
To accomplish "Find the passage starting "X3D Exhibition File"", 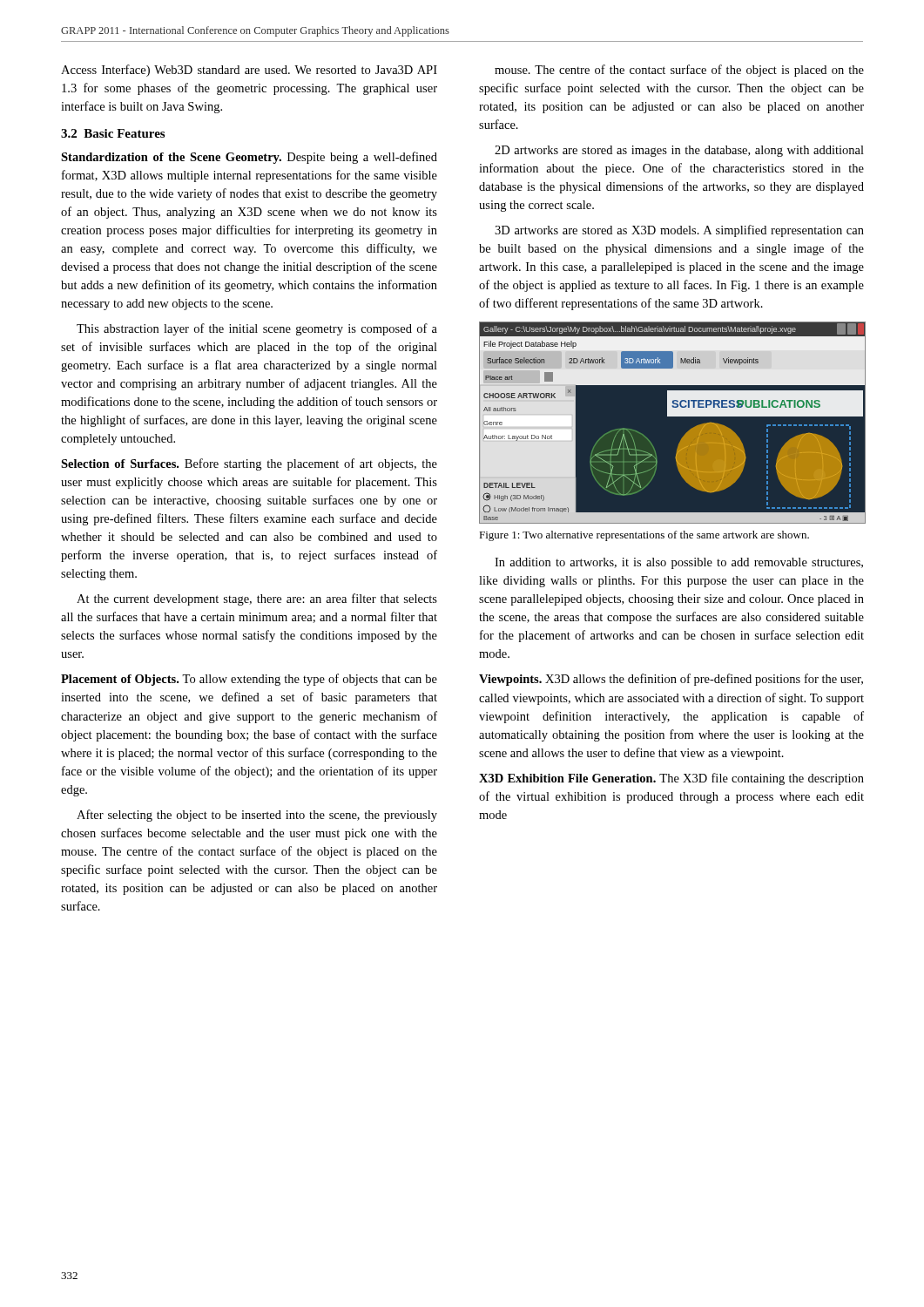I will point(671,796).
